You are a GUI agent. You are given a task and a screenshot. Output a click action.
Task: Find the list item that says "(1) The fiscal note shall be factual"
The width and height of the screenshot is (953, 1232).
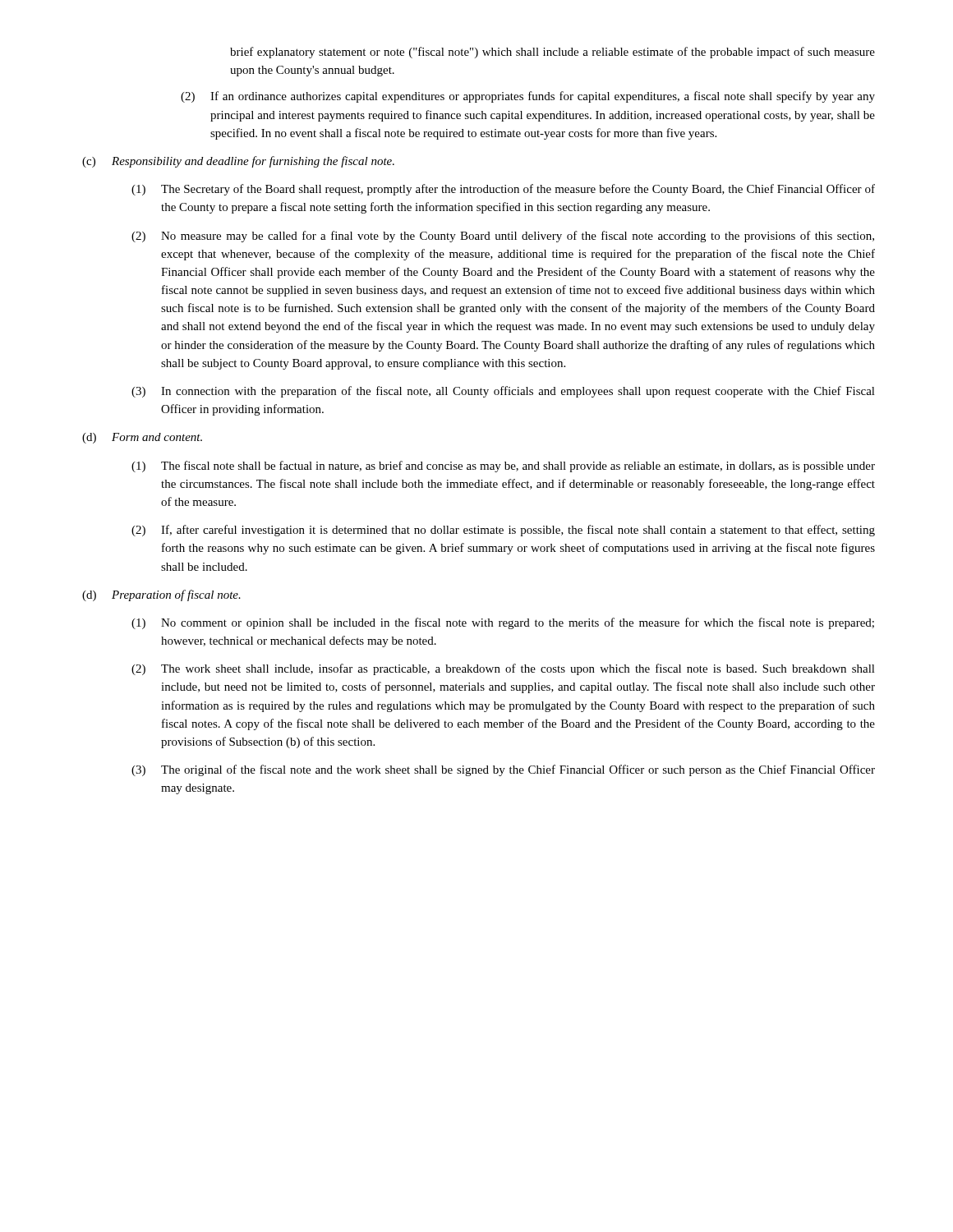[x=503, y=484]
